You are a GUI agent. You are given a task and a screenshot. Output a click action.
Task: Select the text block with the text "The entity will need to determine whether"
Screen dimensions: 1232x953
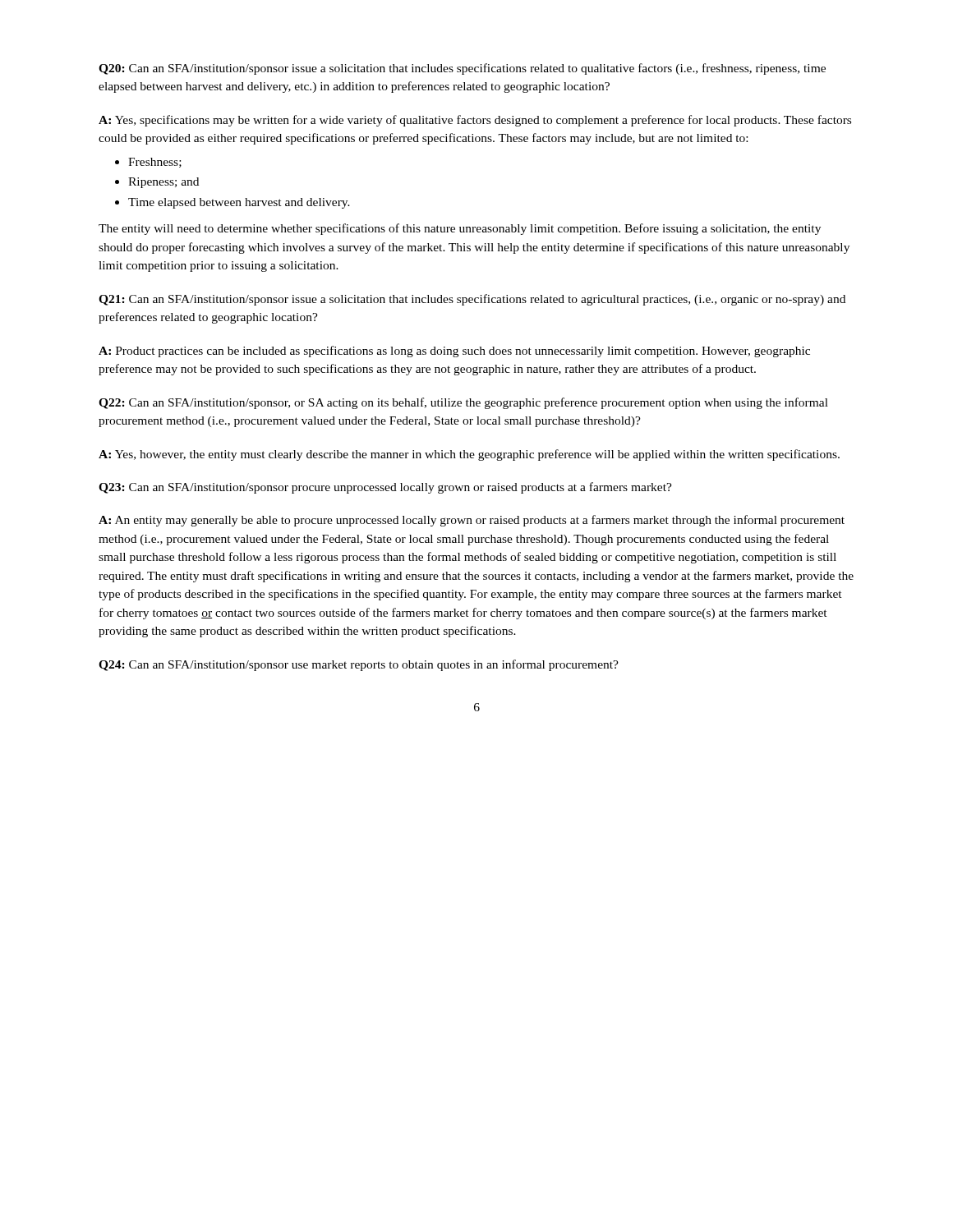(474, 247)
